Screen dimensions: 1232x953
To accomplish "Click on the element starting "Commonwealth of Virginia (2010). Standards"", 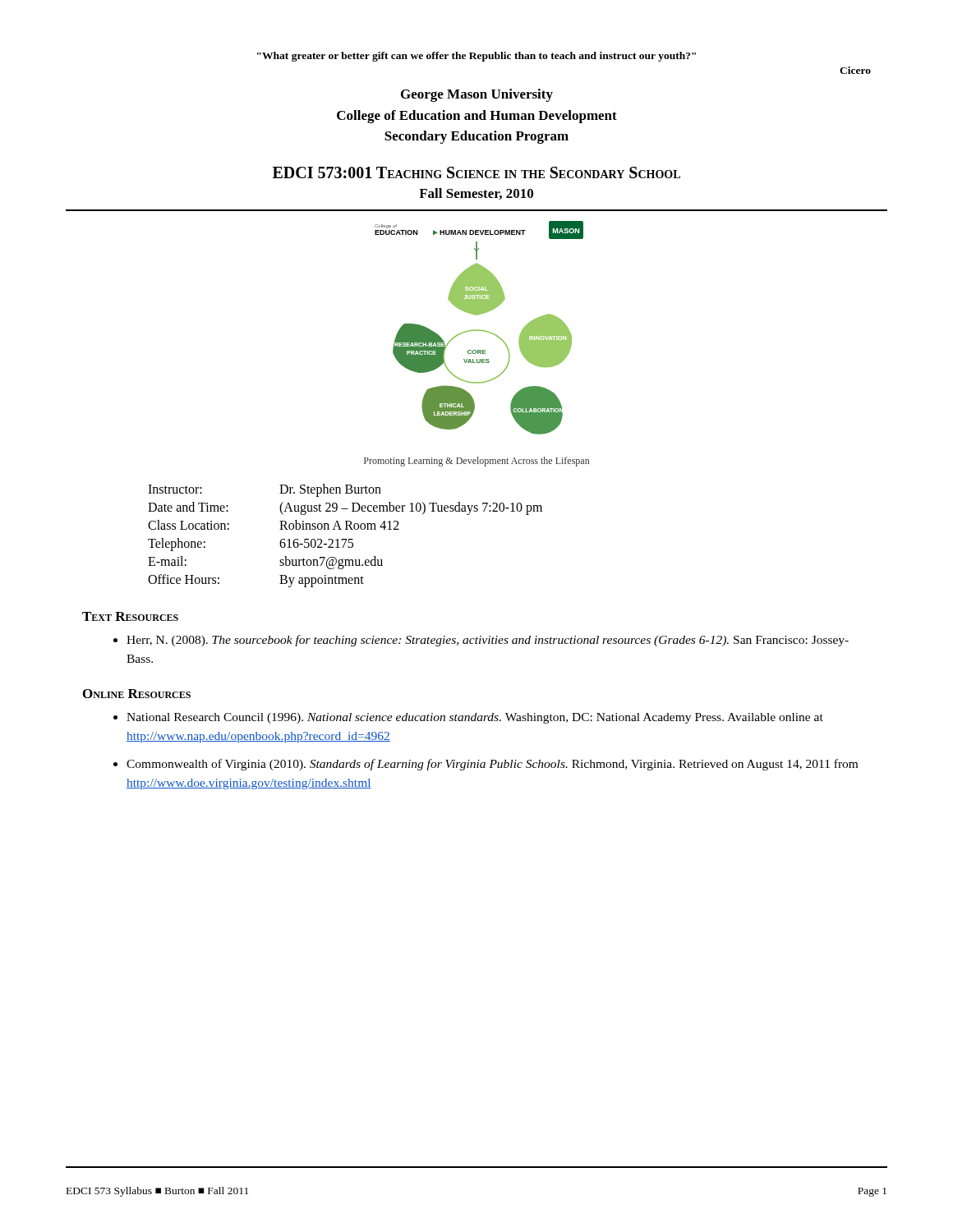I will click(x=493, y=773).
